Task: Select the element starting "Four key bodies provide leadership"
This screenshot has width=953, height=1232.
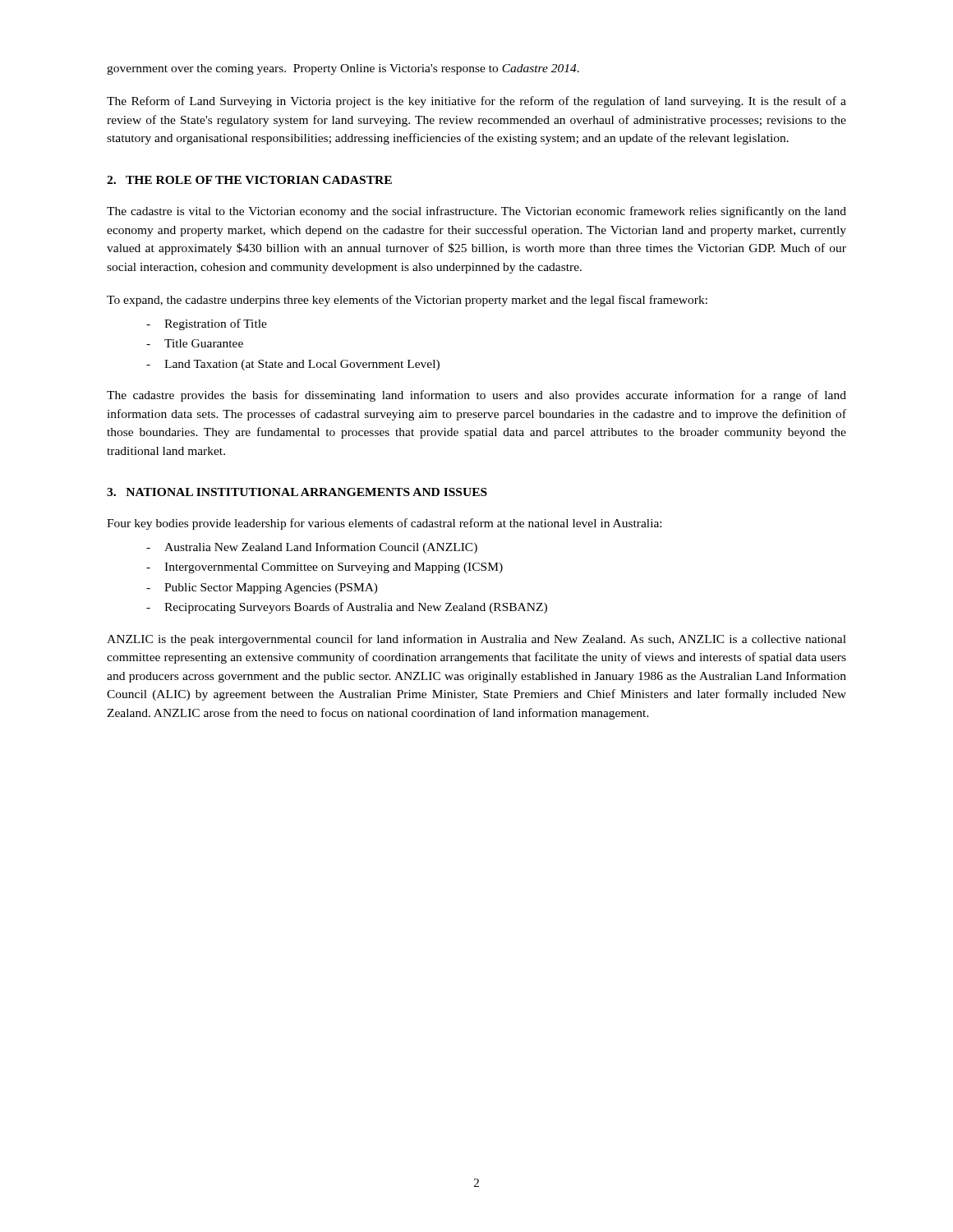Action: point(385,523)
